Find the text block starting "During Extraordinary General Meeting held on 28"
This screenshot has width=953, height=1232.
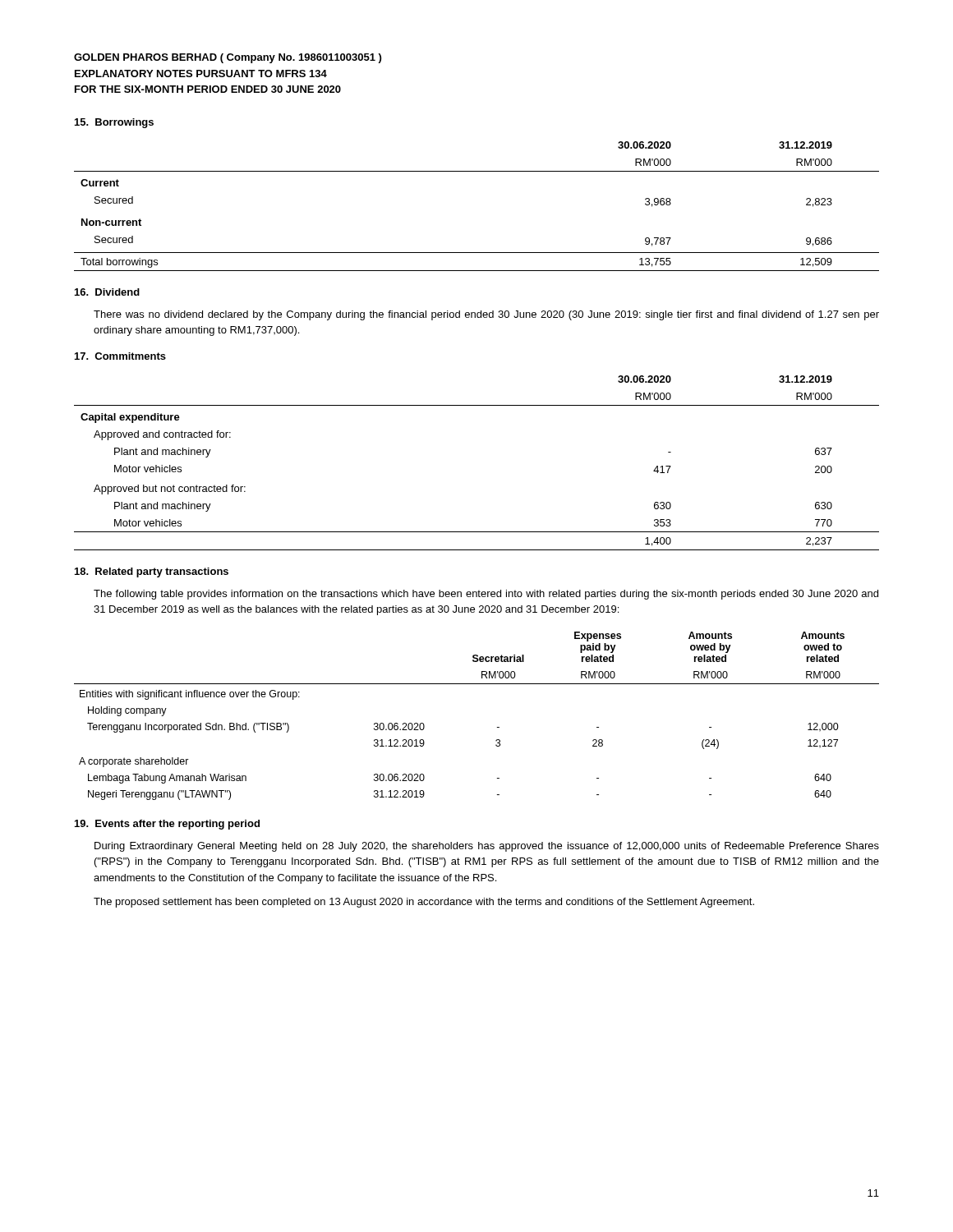[x=486, y=861]
